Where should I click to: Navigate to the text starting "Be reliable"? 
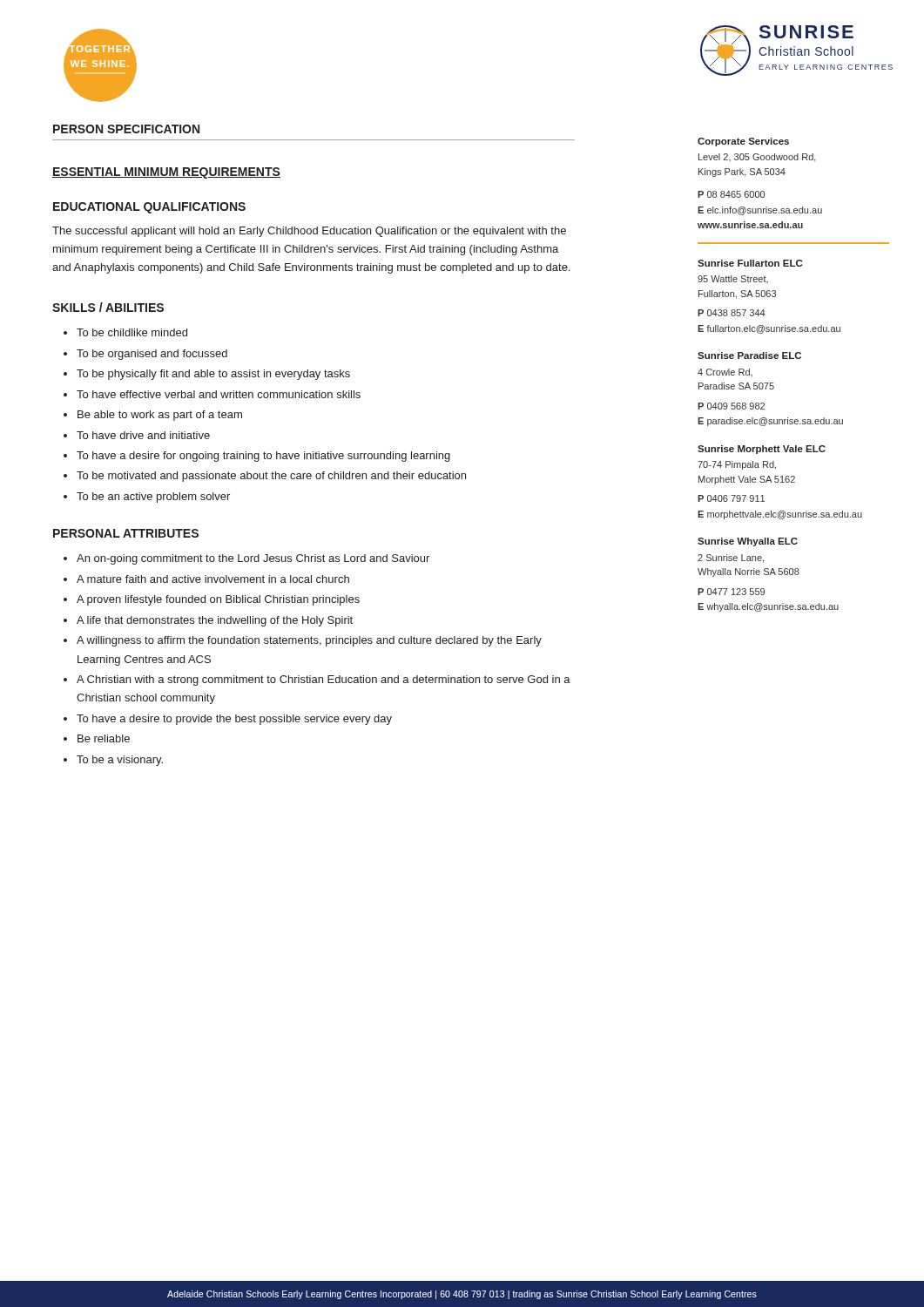pos(103,739)
